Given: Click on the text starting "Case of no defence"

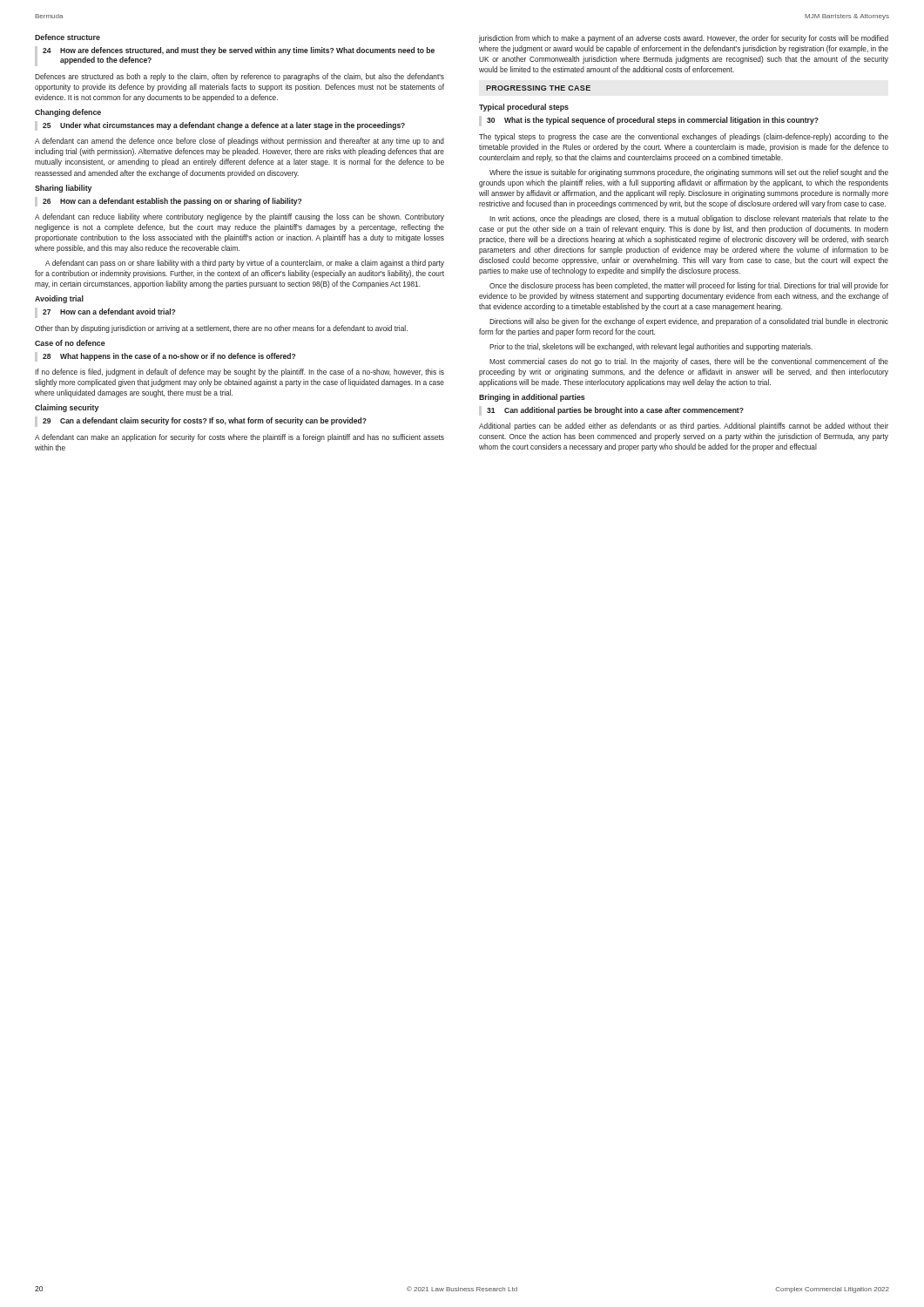Looking at the screenshot, I should click(x=240, y=343).
